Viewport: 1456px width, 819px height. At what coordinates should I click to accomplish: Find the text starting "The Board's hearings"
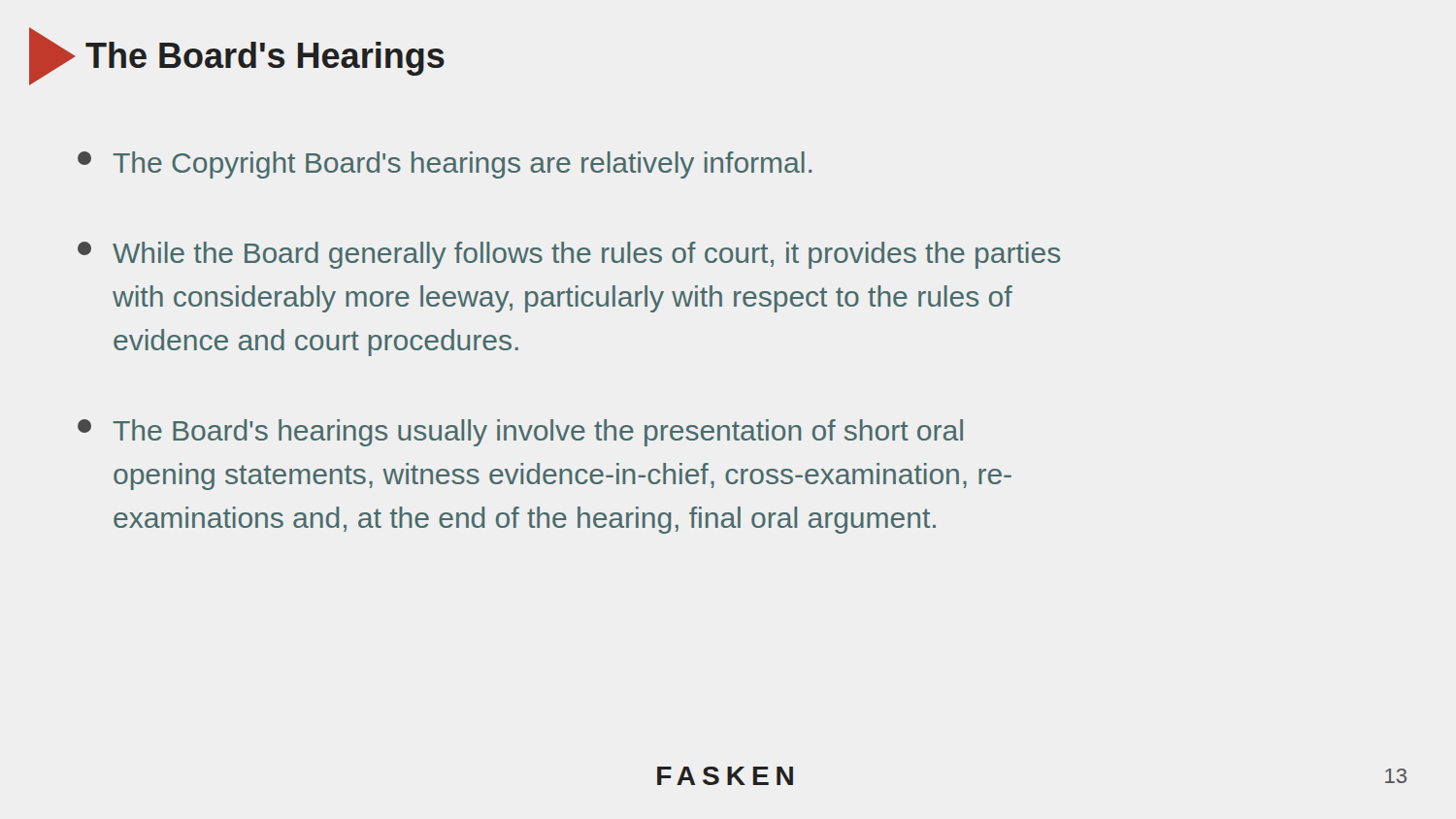(x=545, y=474)
